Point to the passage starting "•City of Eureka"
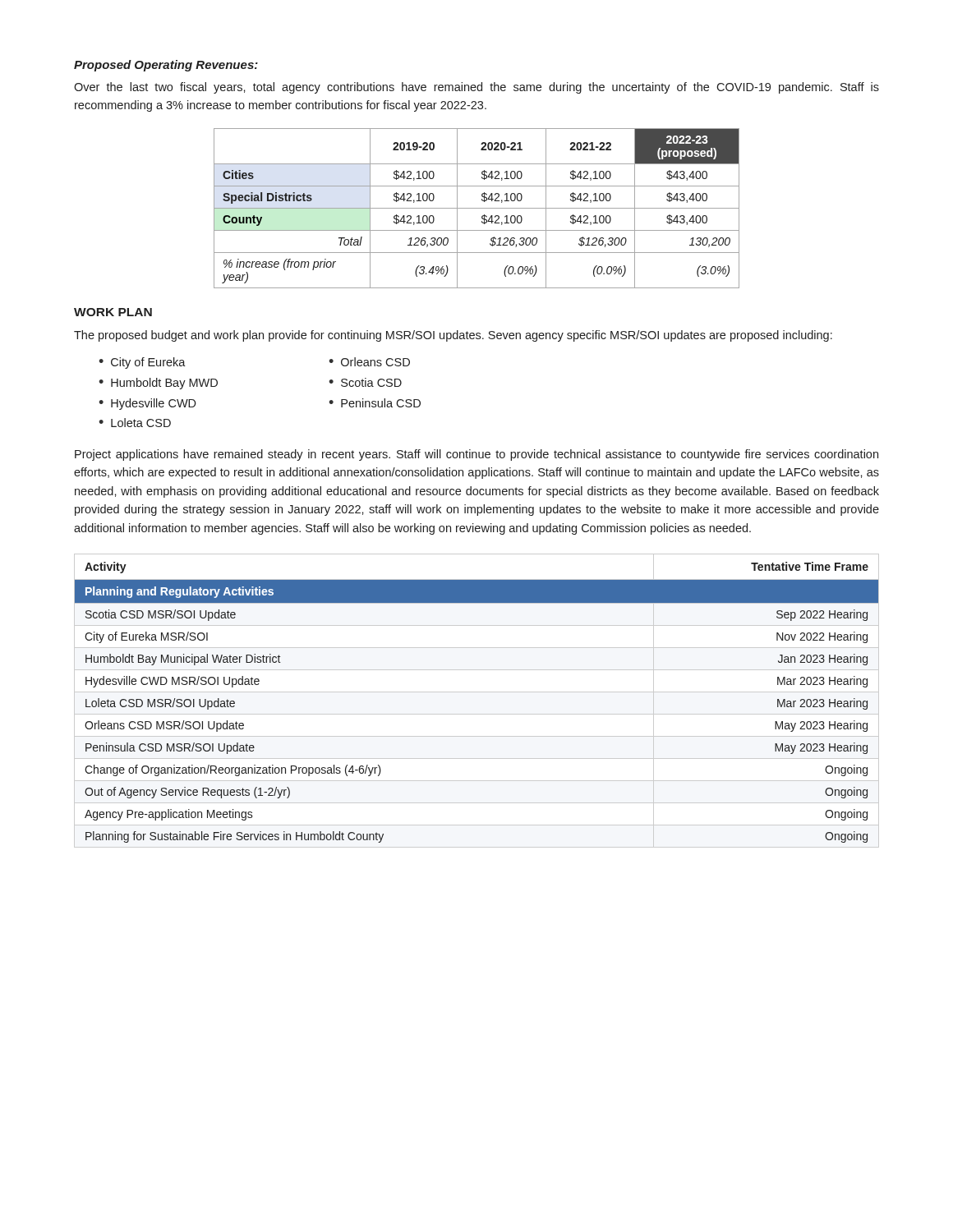This screenshot has height=1232, width=953. [142, 363]
